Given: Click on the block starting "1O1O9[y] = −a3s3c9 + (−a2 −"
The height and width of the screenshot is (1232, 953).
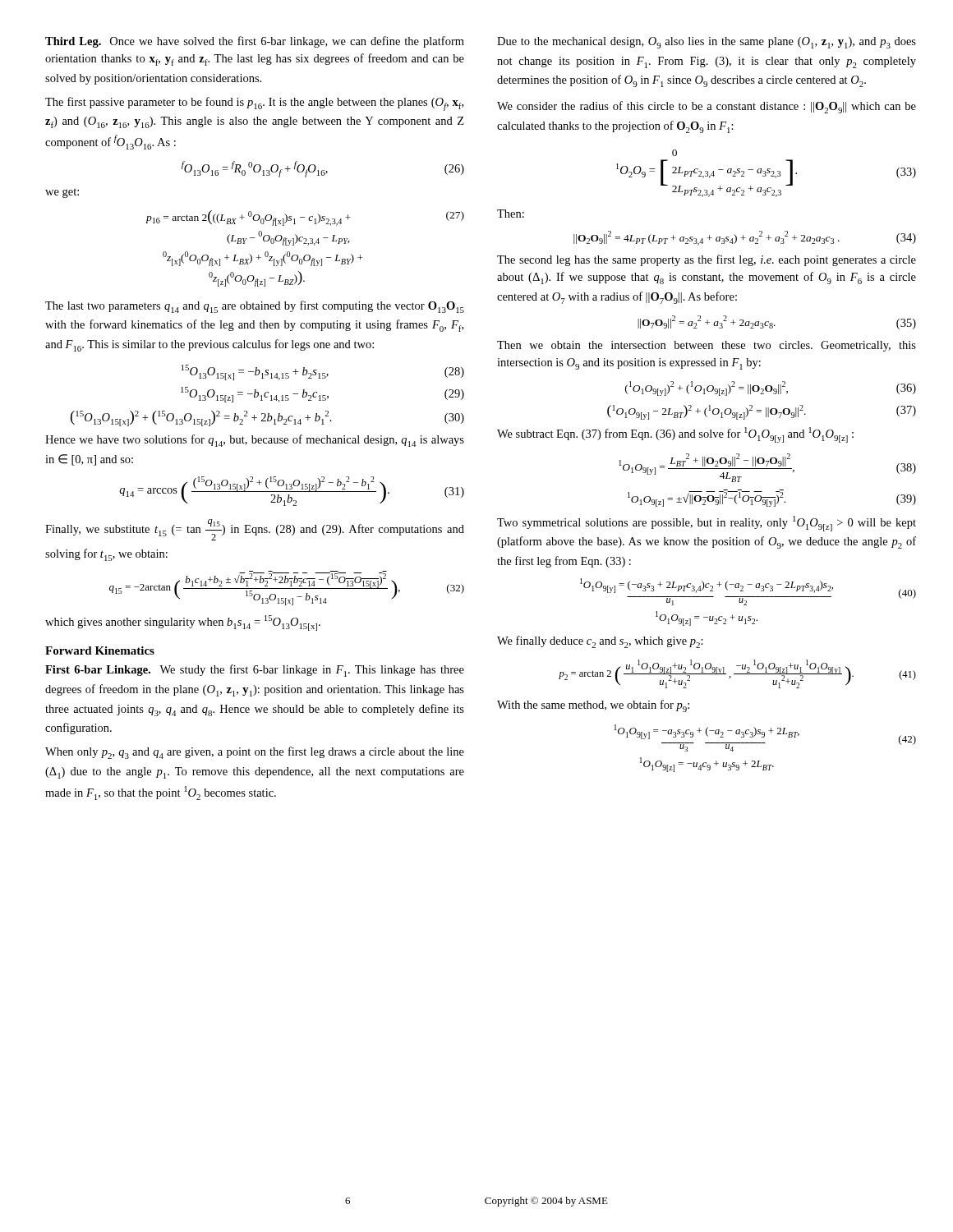Looking at the screenshot, I should pos(707,747).
